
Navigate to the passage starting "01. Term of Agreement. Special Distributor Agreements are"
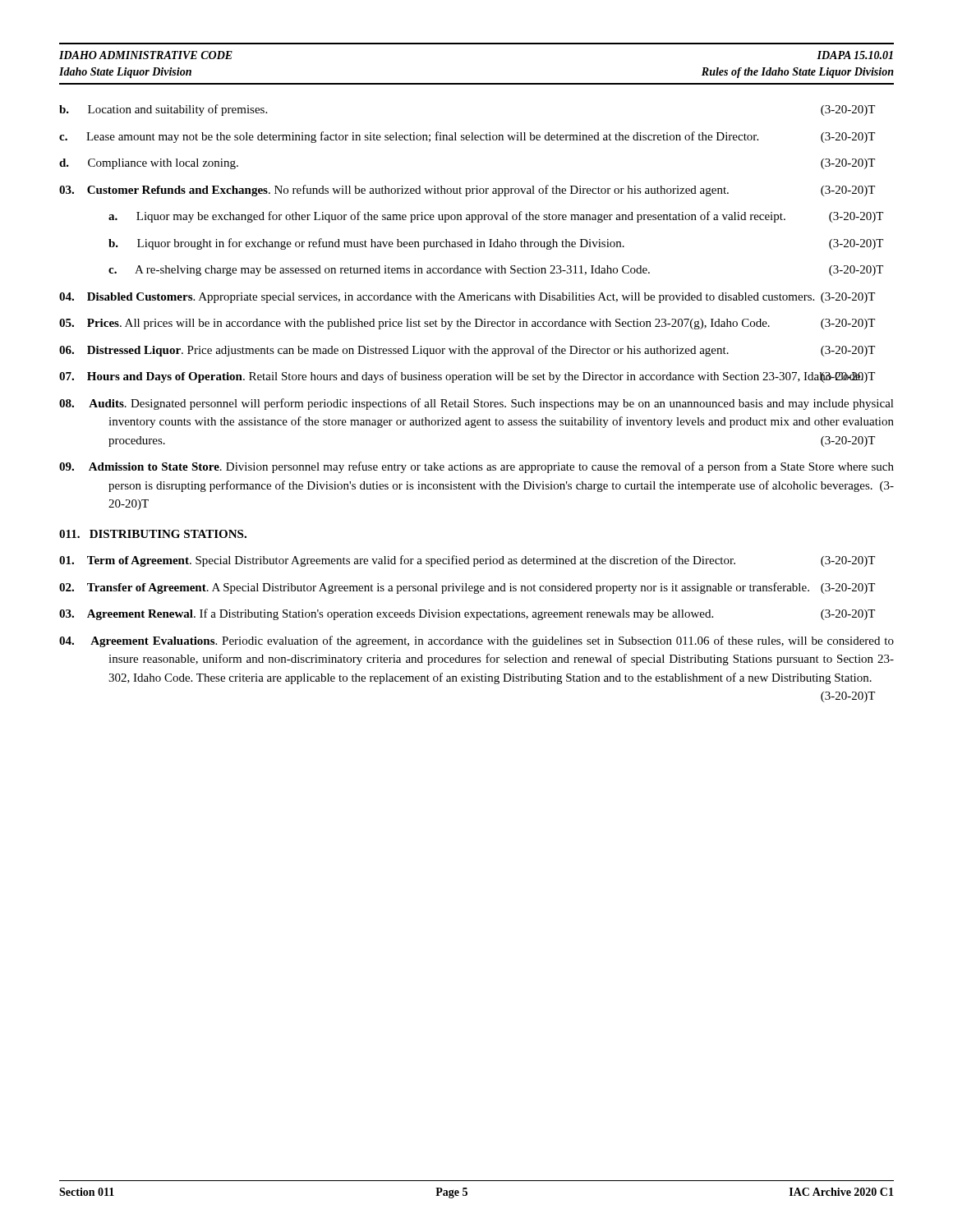(x=476, y=560)
